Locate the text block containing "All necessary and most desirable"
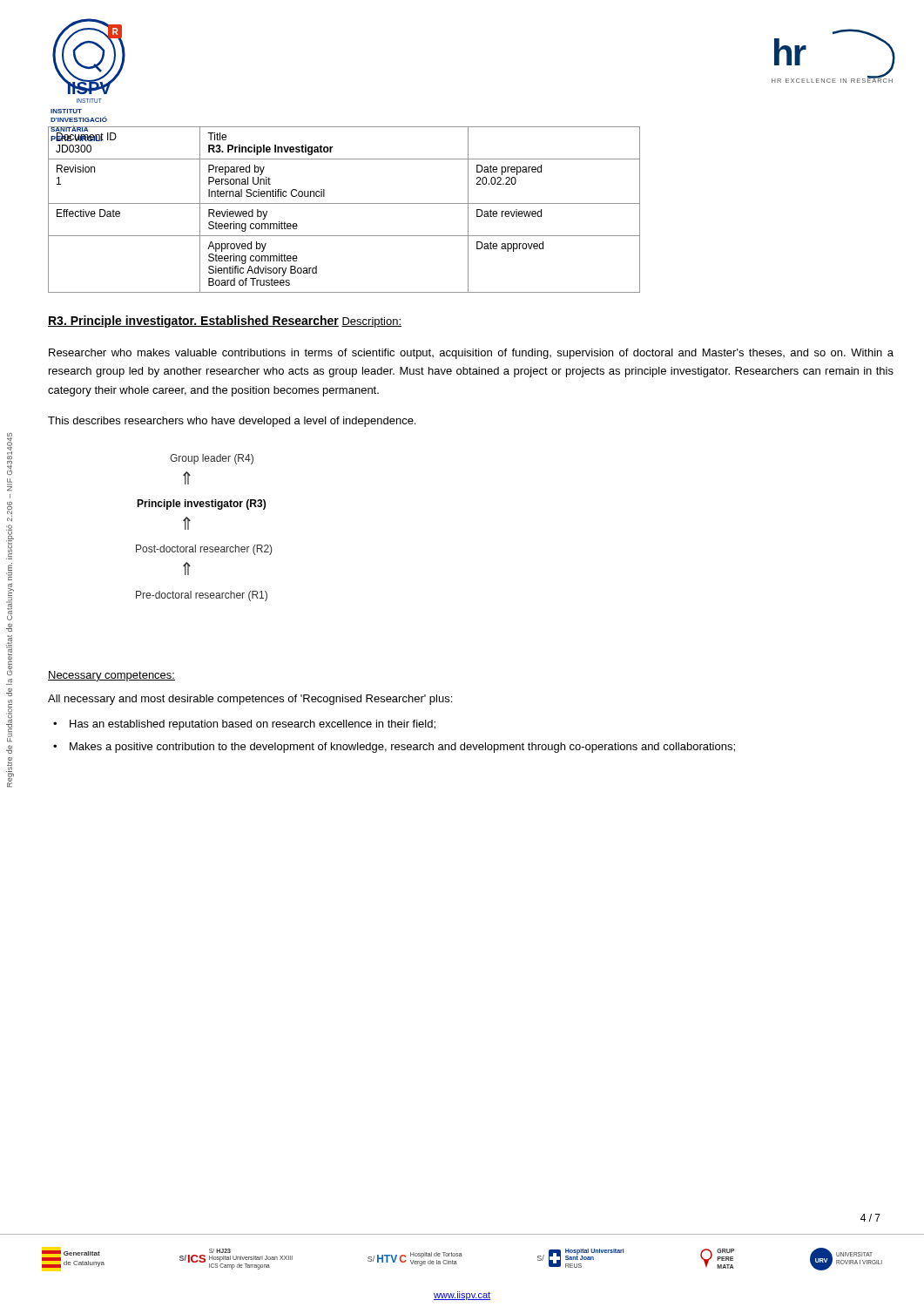The width and height of the screenshot is (924, 1307). coord(250,698)
